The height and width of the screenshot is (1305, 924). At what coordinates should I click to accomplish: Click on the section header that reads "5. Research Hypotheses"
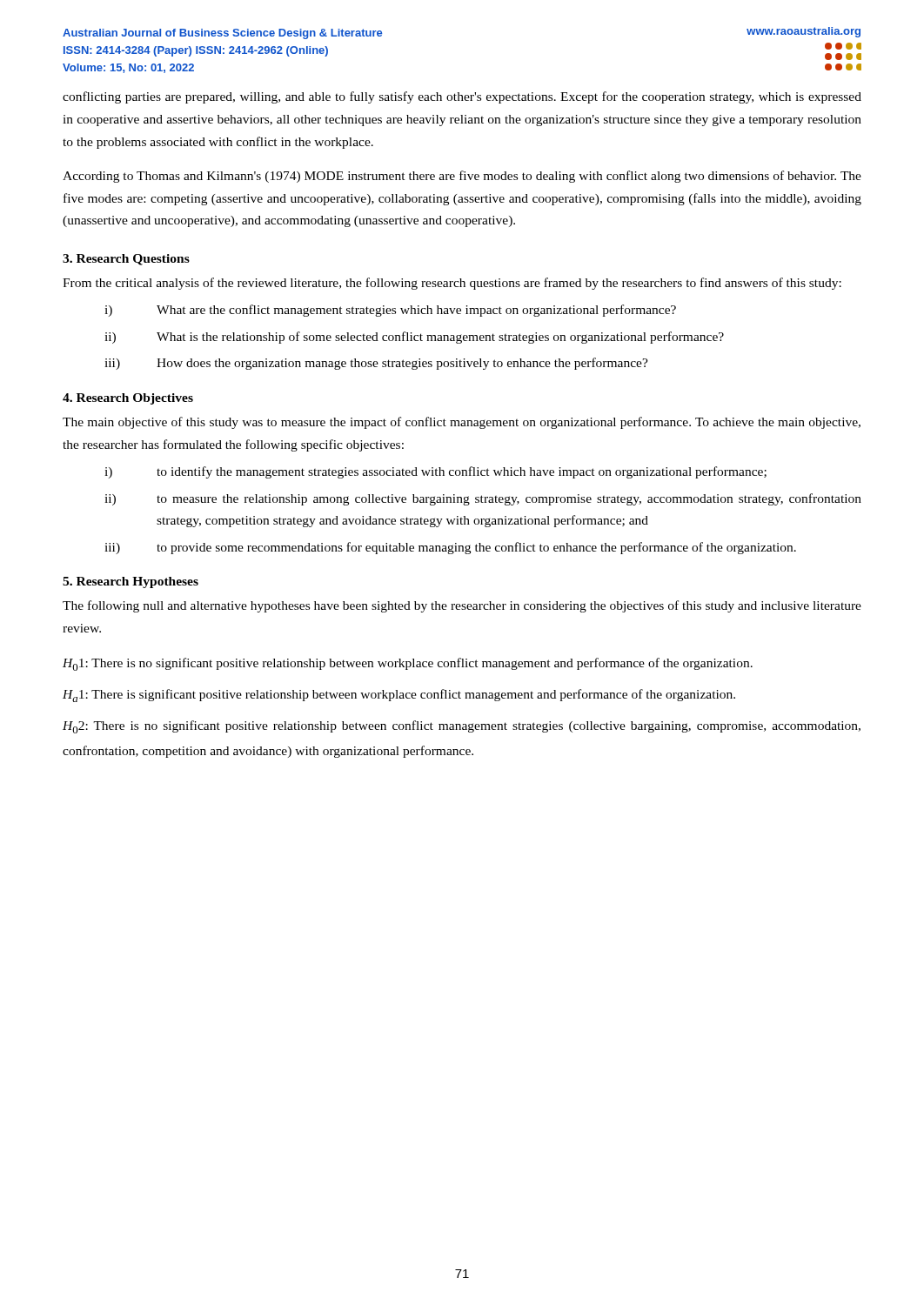click(131, 581)
